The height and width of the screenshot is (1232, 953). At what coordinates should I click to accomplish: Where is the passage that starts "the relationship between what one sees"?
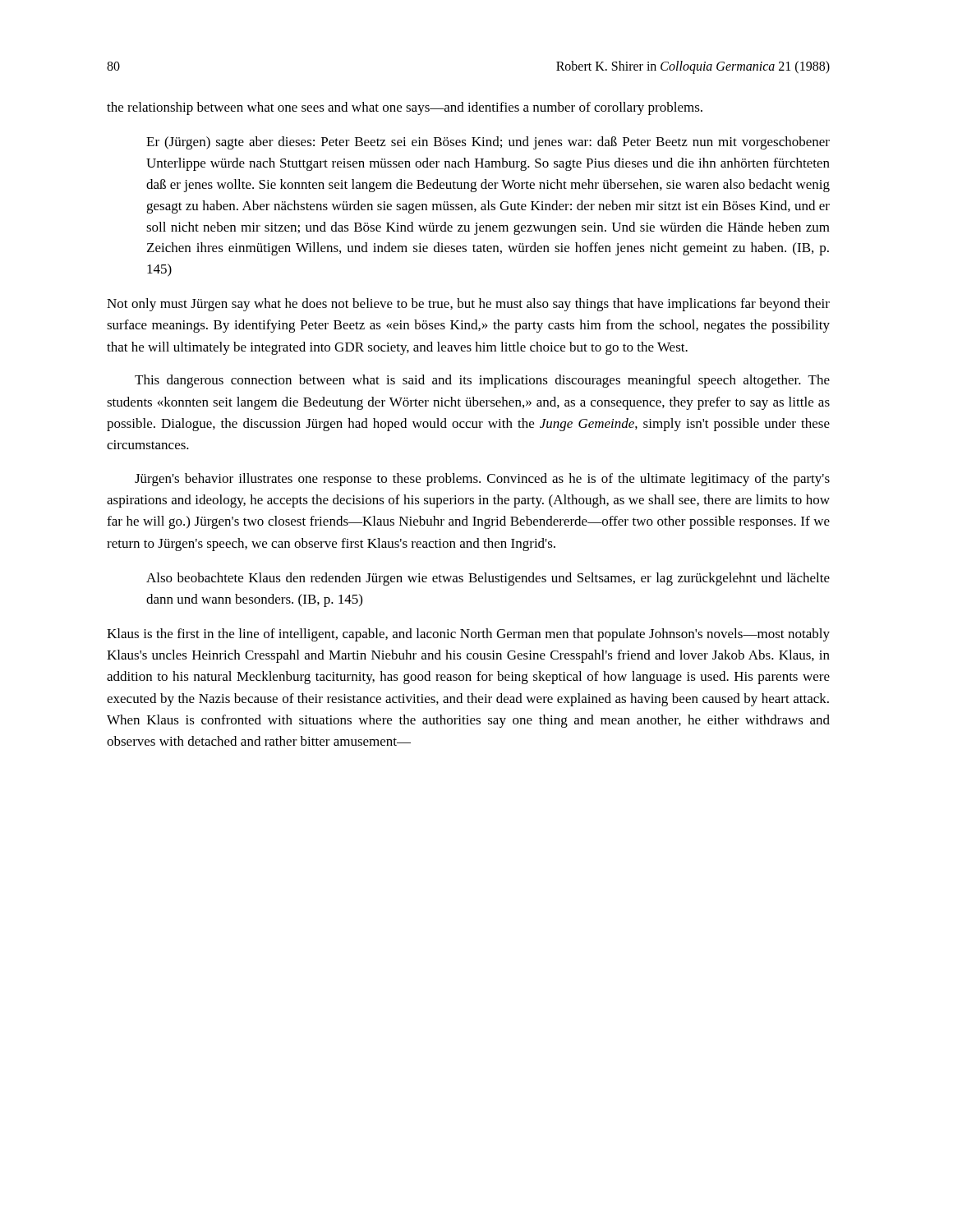coord(468,108)
